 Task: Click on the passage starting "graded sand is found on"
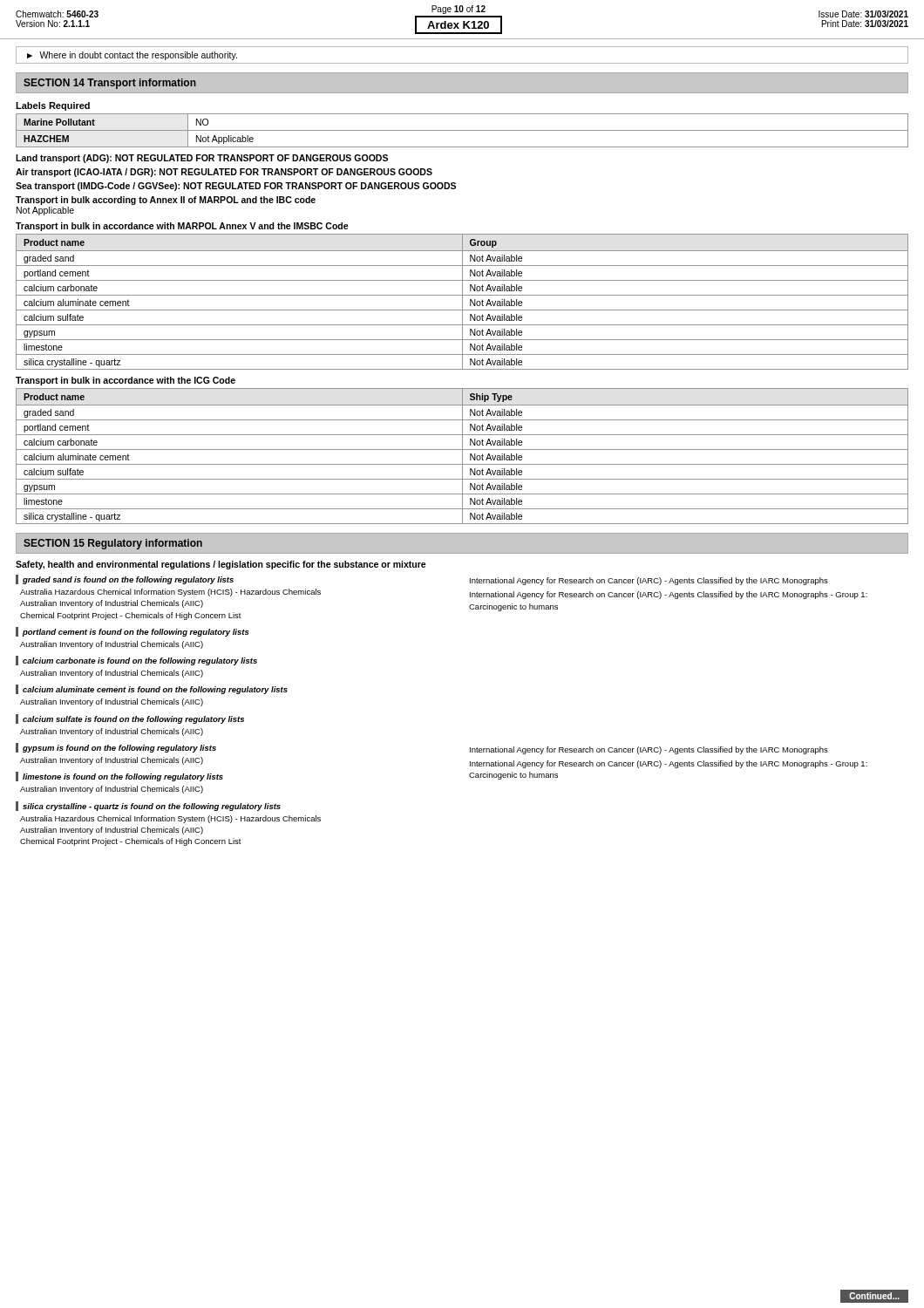[235, 598]
